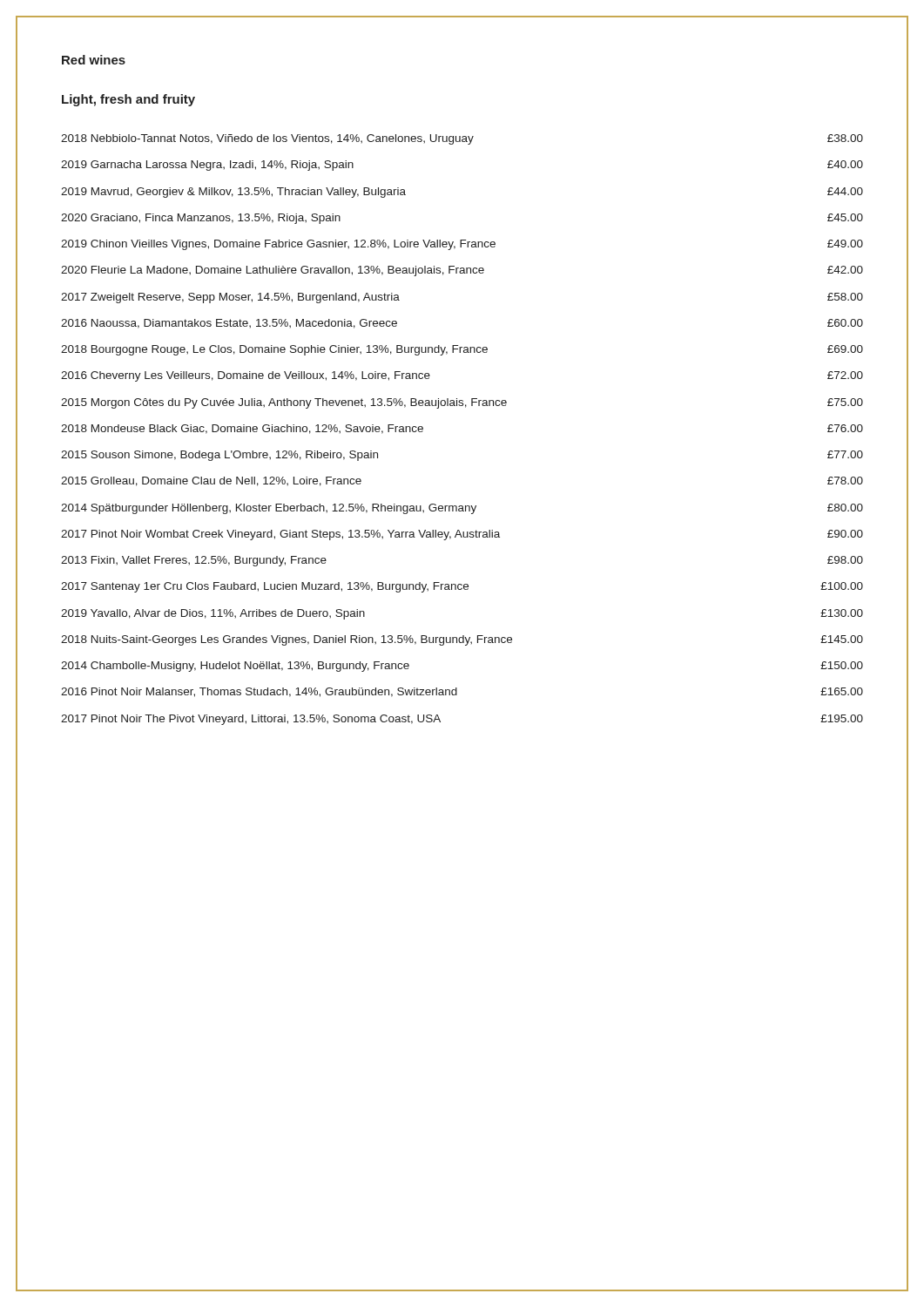The image size is (924, 1307).
Task: Find the region starting "2019 Garnacha Larossa Negra, Izadi,"
Action: click(x=209, y=167)
